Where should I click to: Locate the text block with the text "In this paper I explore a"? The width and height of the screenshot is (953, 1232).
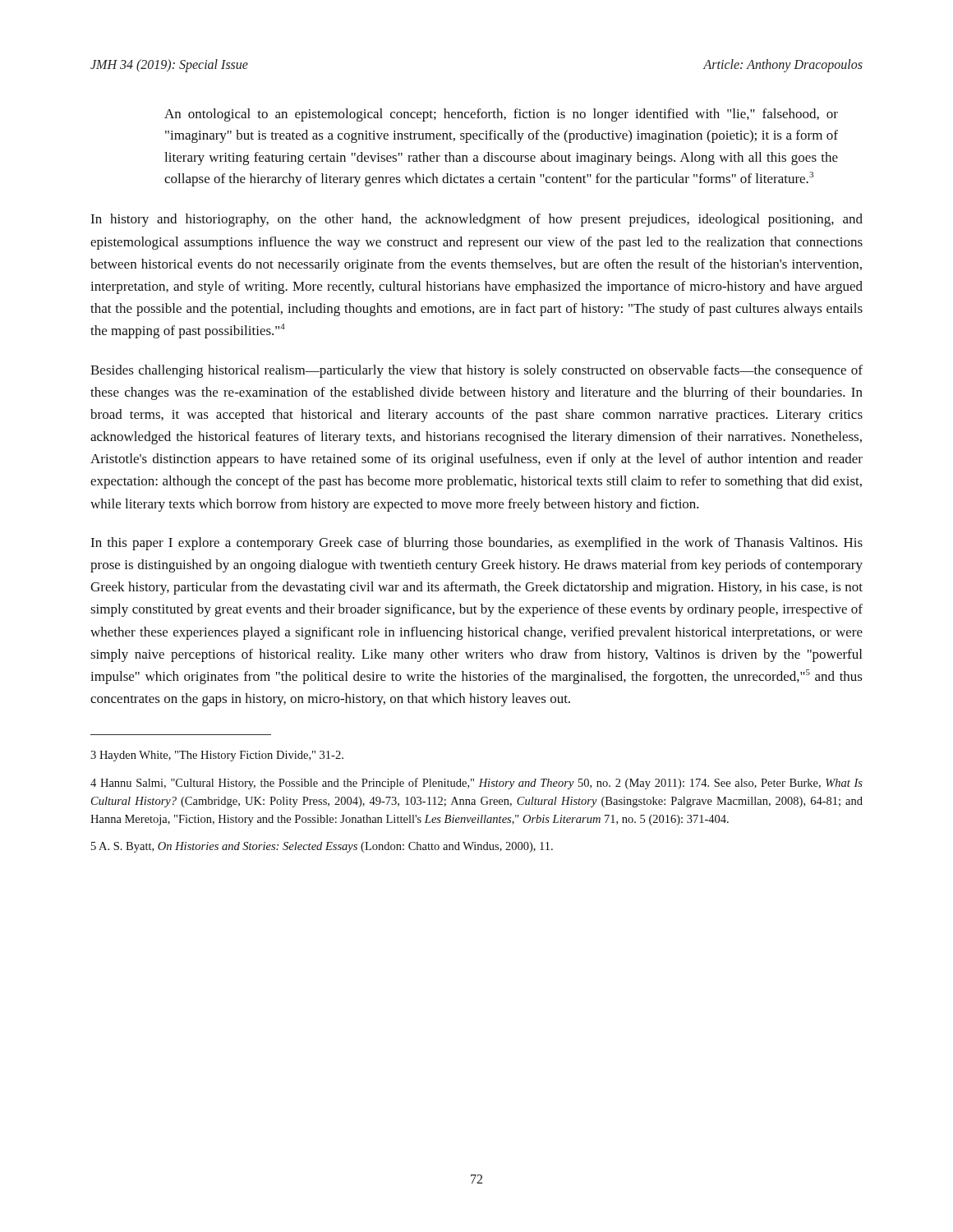click(476, 620)
